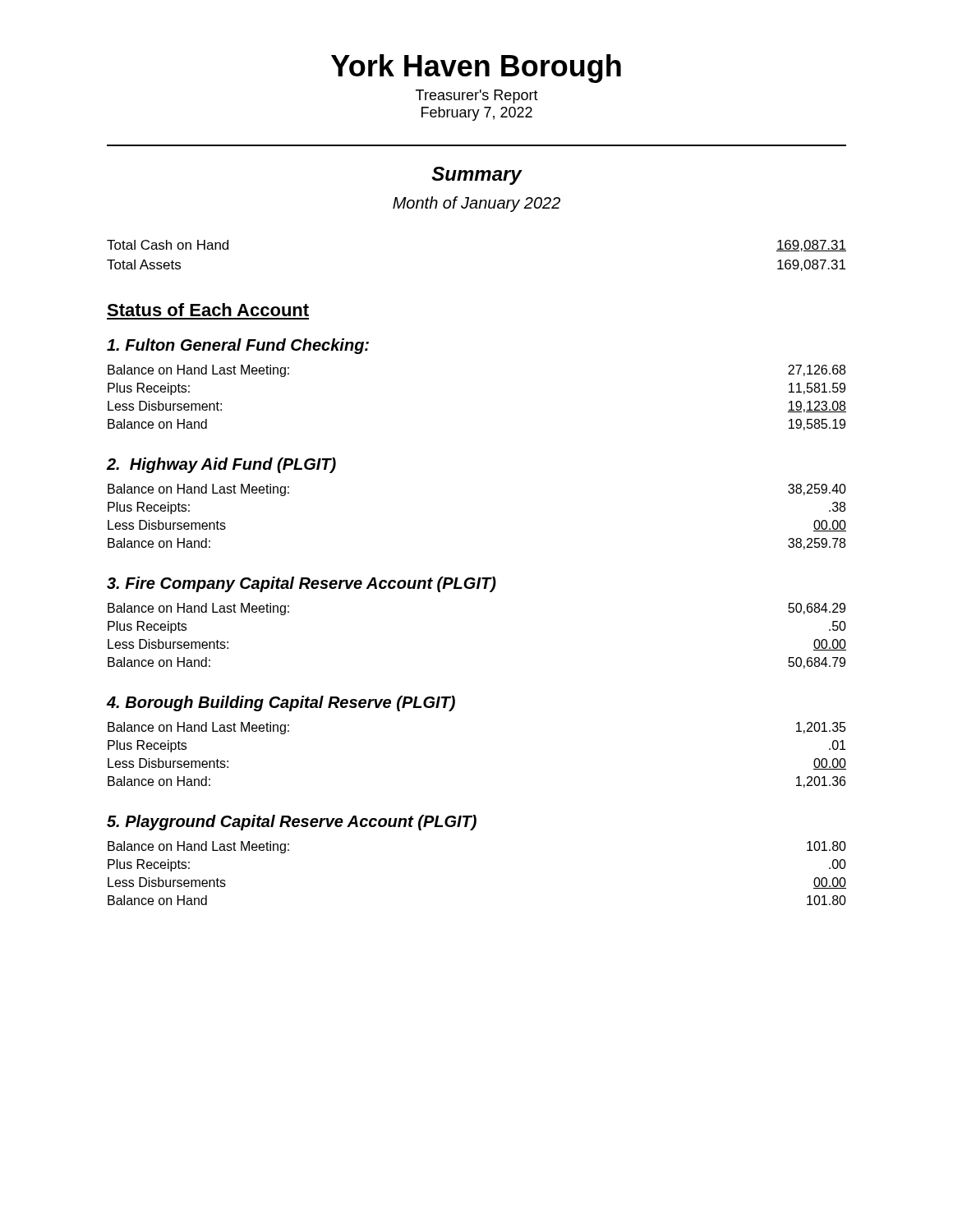Image resolution: width=953 pixels, height=1232 pixels.
Task: Locate the region starting "3. Fire Company"
Action: pyautogui.click(x=476, y=584)
